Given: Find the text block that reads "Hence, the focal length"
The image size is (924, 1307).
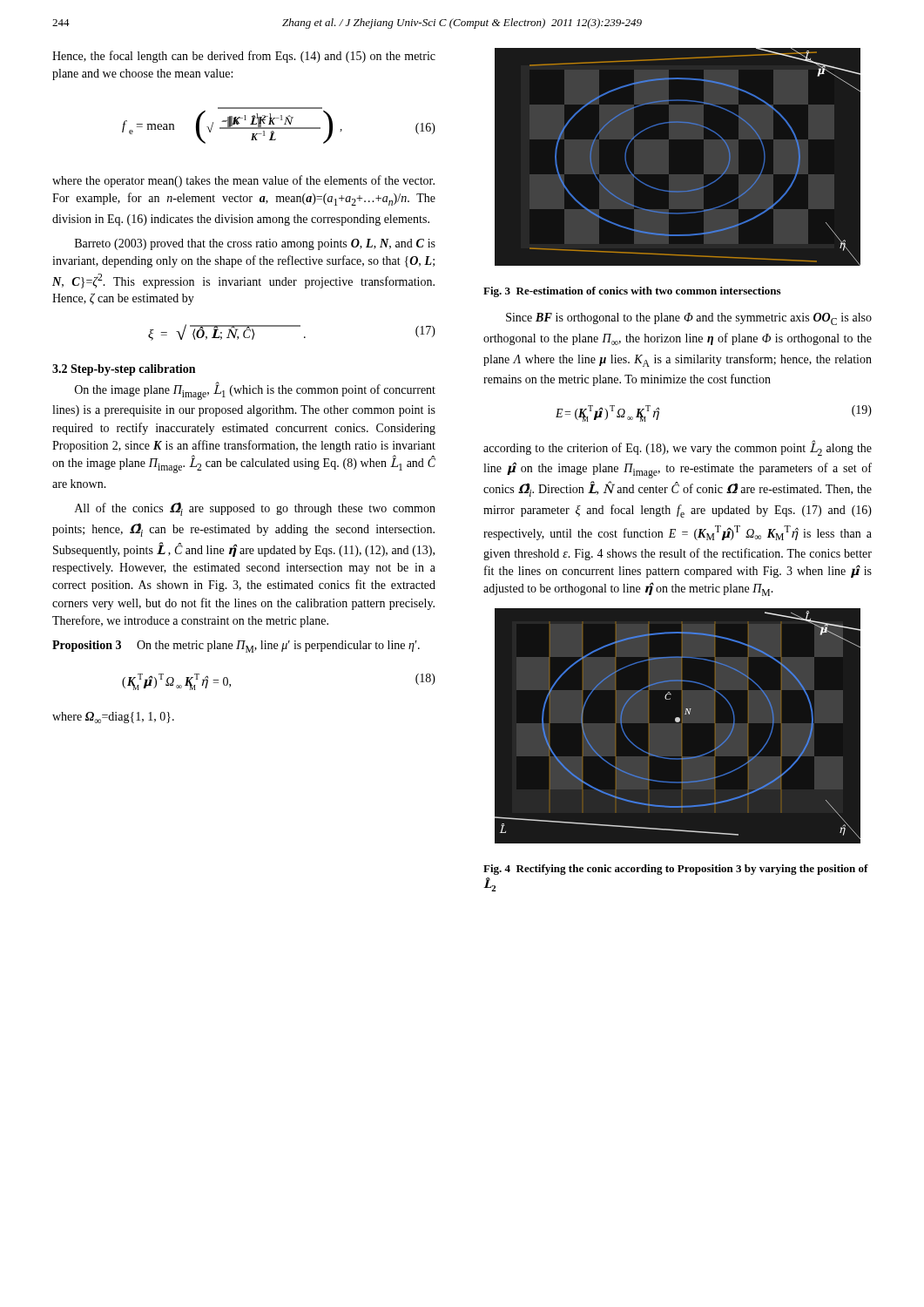Looking at the screenshot, I should pyautogui.click(x=244, y=66).
